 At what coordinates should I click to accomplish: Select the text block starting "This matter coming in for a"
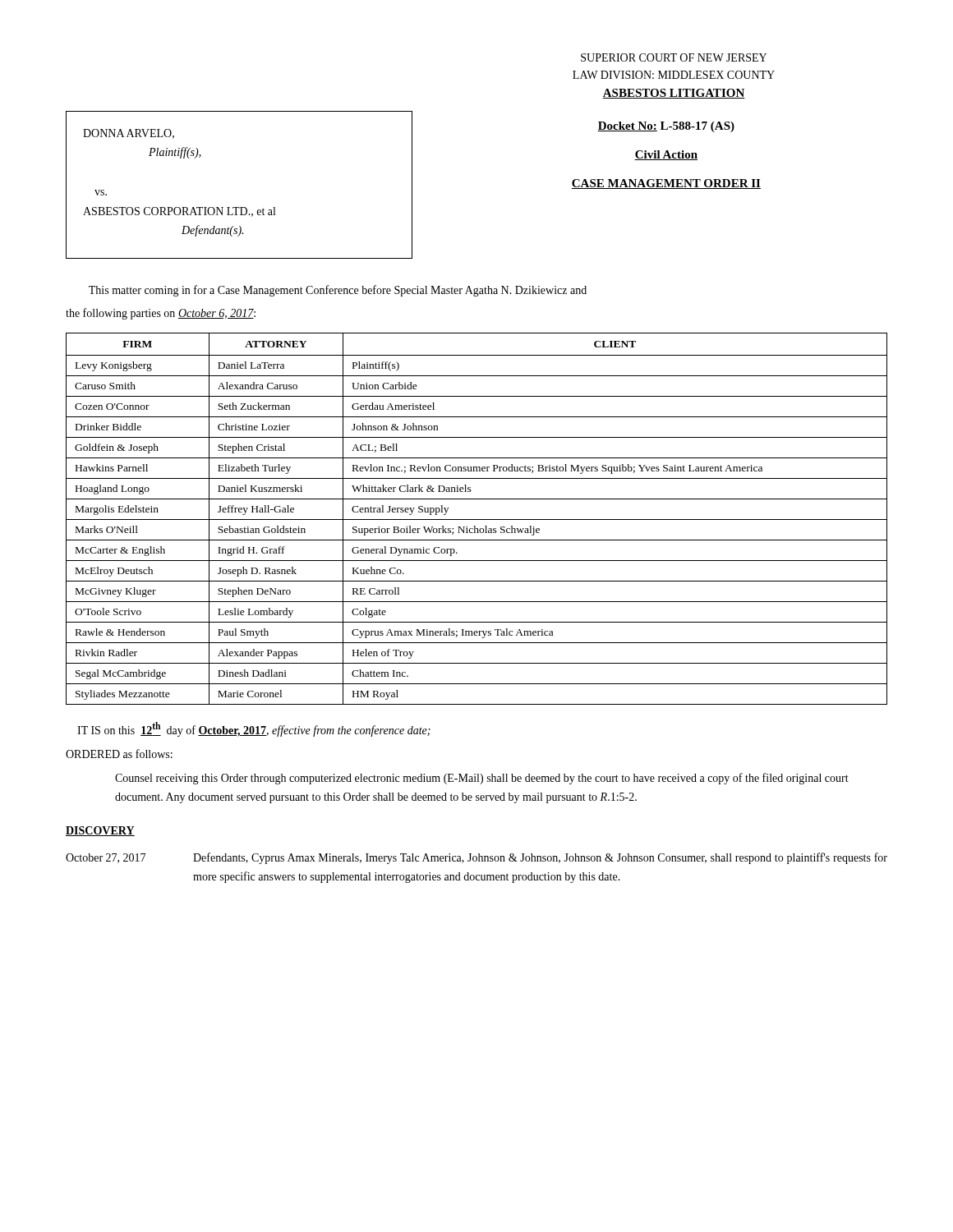[x=326, y=290]
